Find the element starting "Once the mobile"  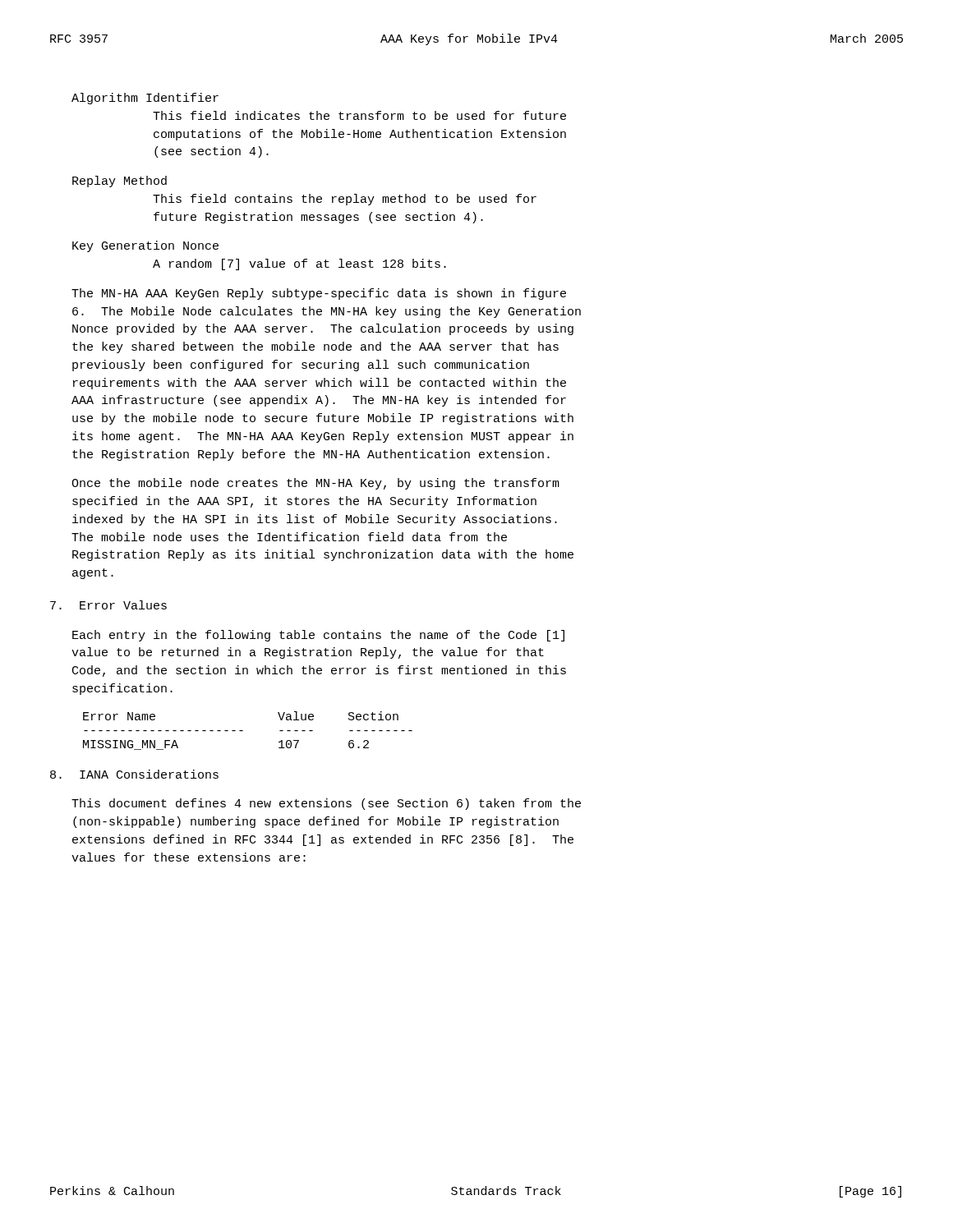click(x=476, y=529)
